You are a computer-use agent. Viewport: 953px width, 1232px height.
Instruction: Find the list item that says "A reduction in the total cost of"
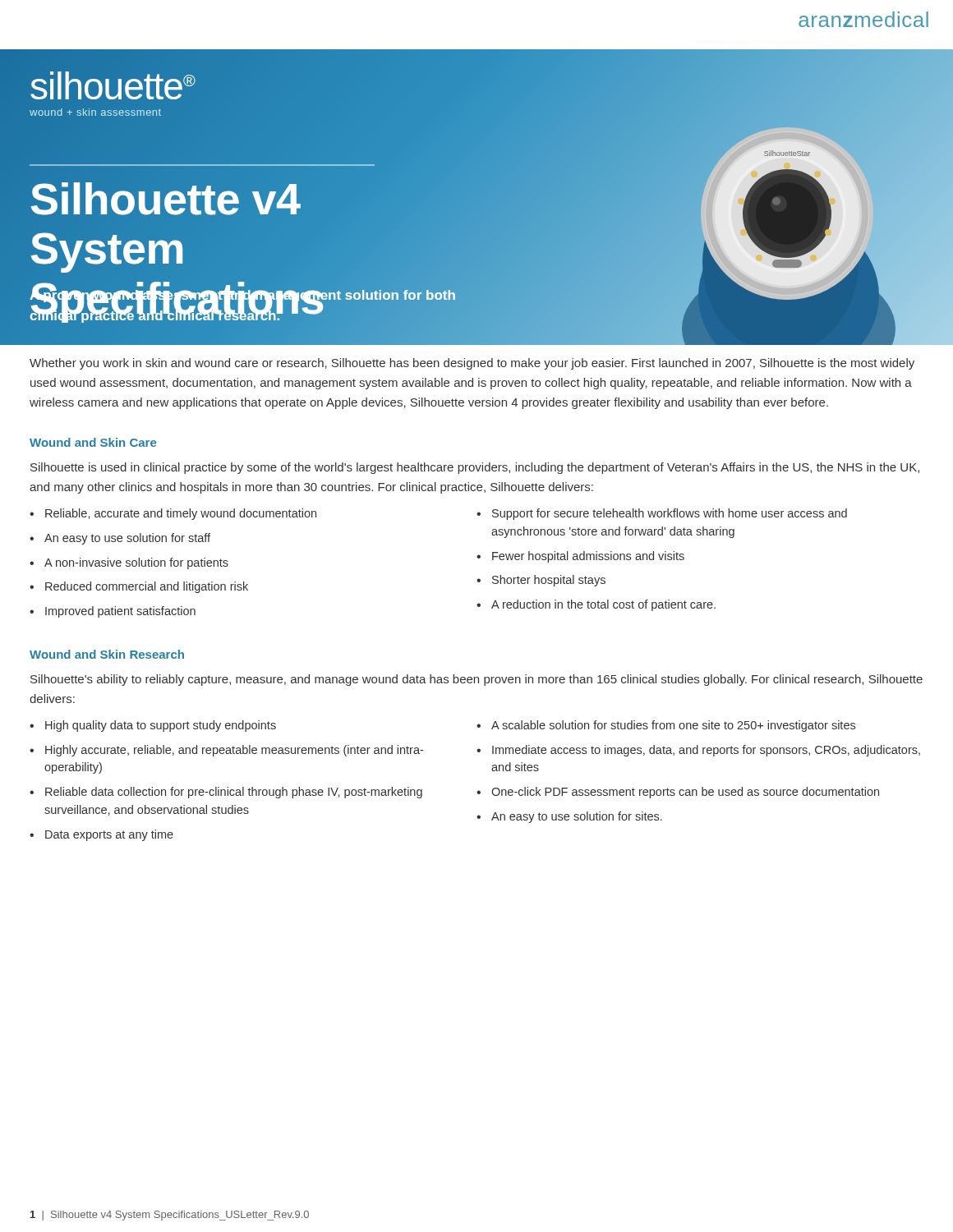pyautogui.click(x=604, y=604)
